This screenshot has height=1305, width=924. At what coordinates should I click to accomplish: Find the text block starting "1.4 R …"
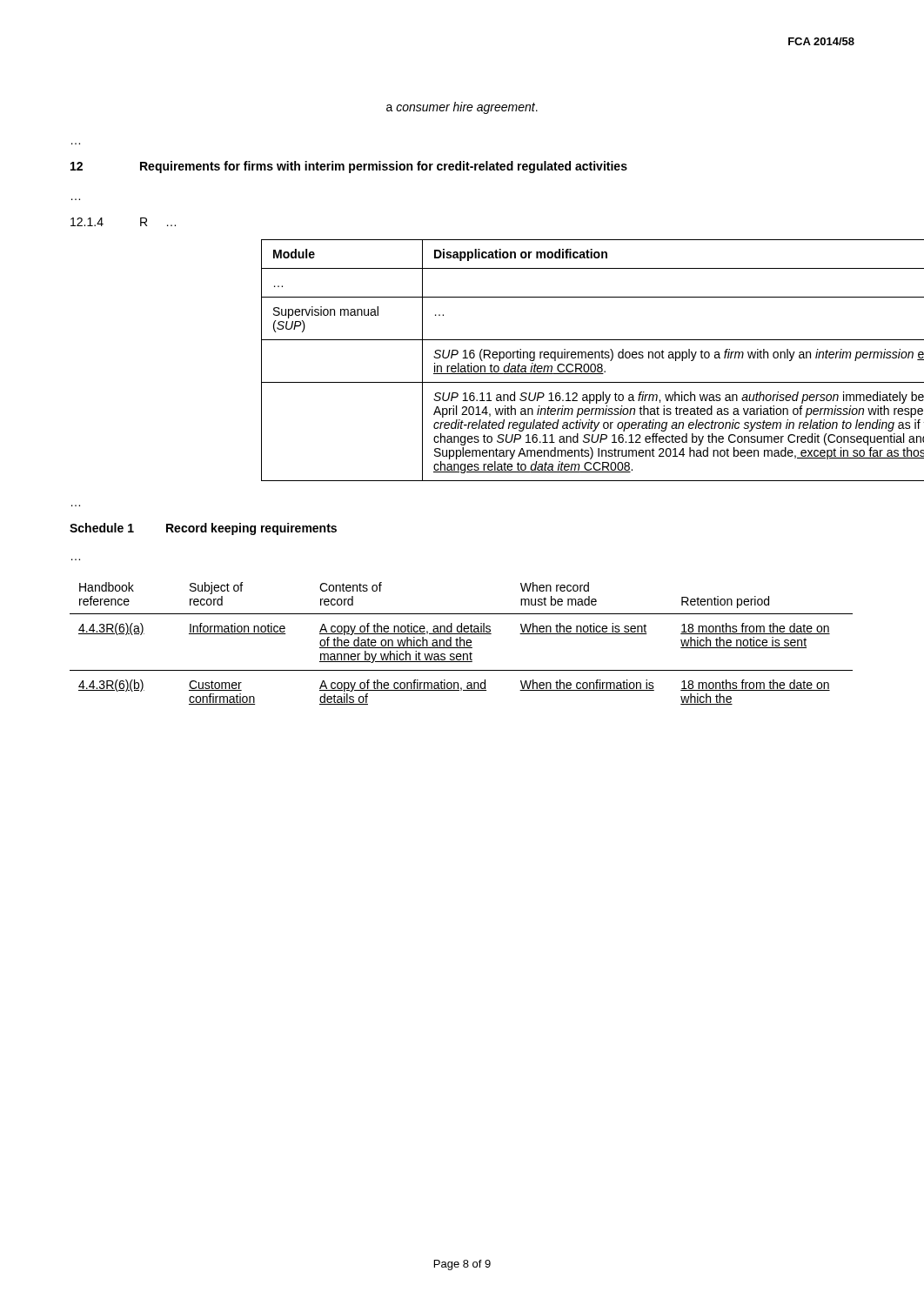90,221
